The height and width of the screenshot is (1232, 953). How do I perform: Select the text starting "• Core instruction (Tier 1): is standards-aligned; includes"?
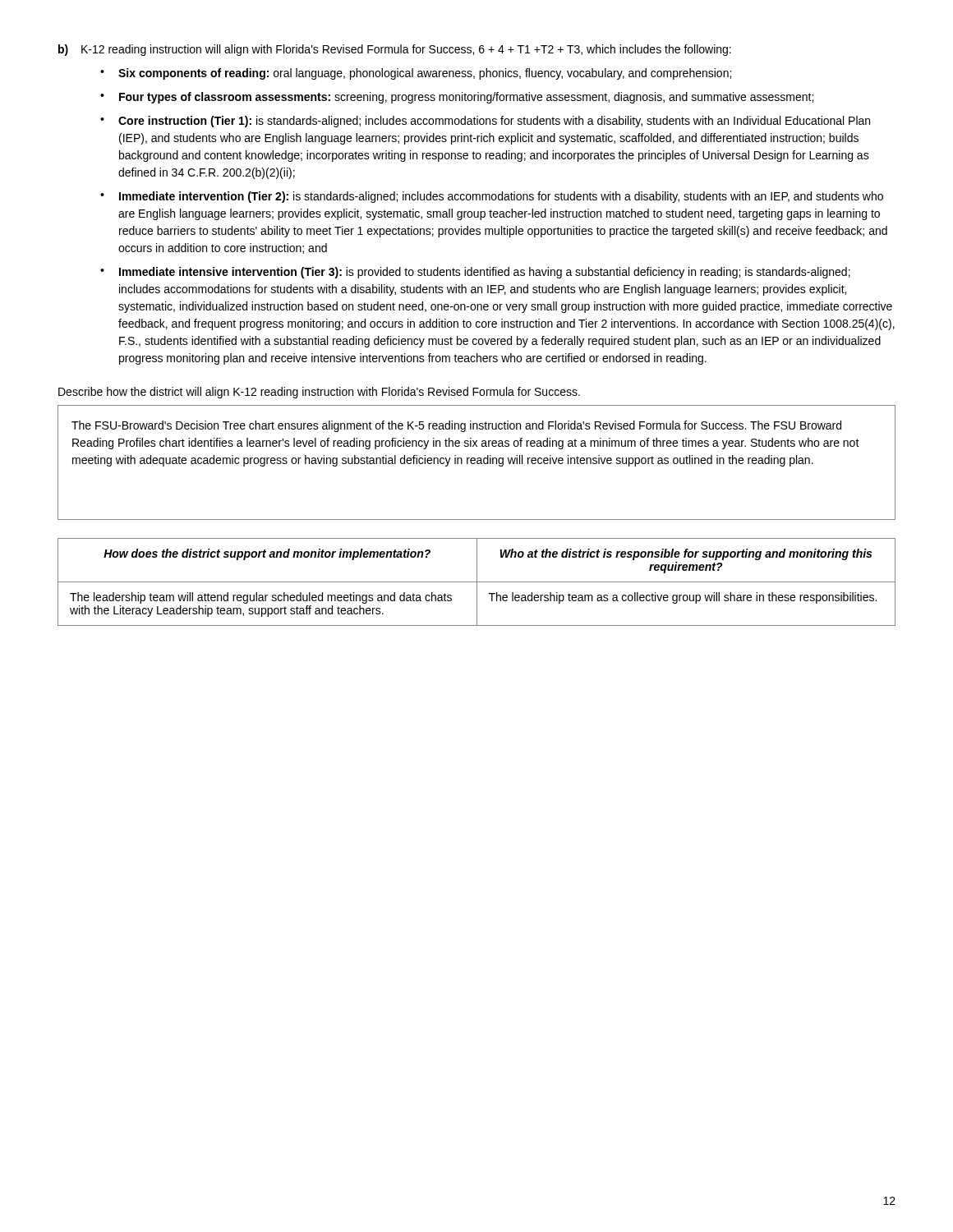tap(498, 147)
